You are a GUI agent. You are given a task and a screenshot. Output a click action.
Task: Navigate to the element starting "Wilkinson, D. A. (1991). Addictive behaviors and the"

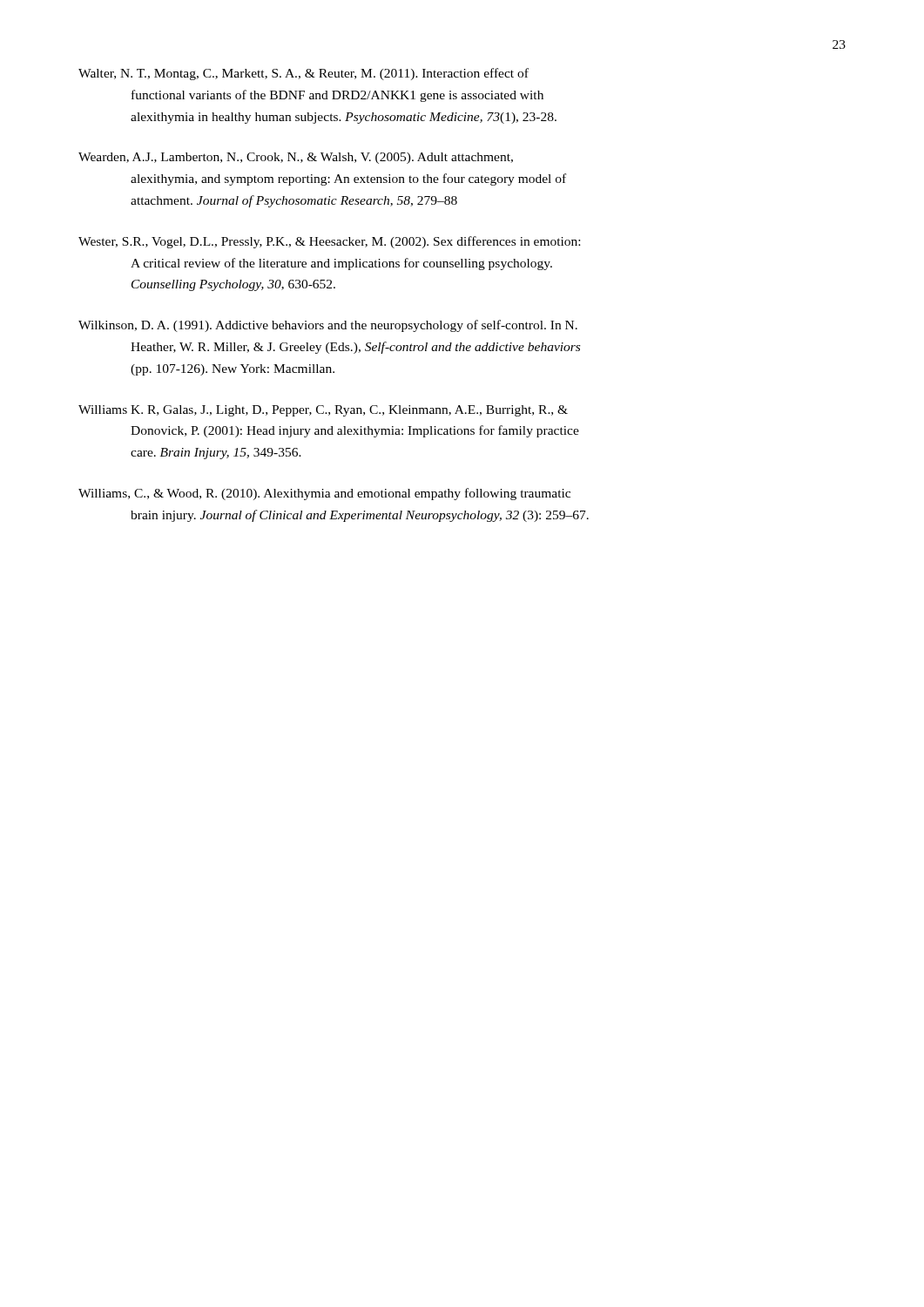pyautogui.click(x=330, y=348)
